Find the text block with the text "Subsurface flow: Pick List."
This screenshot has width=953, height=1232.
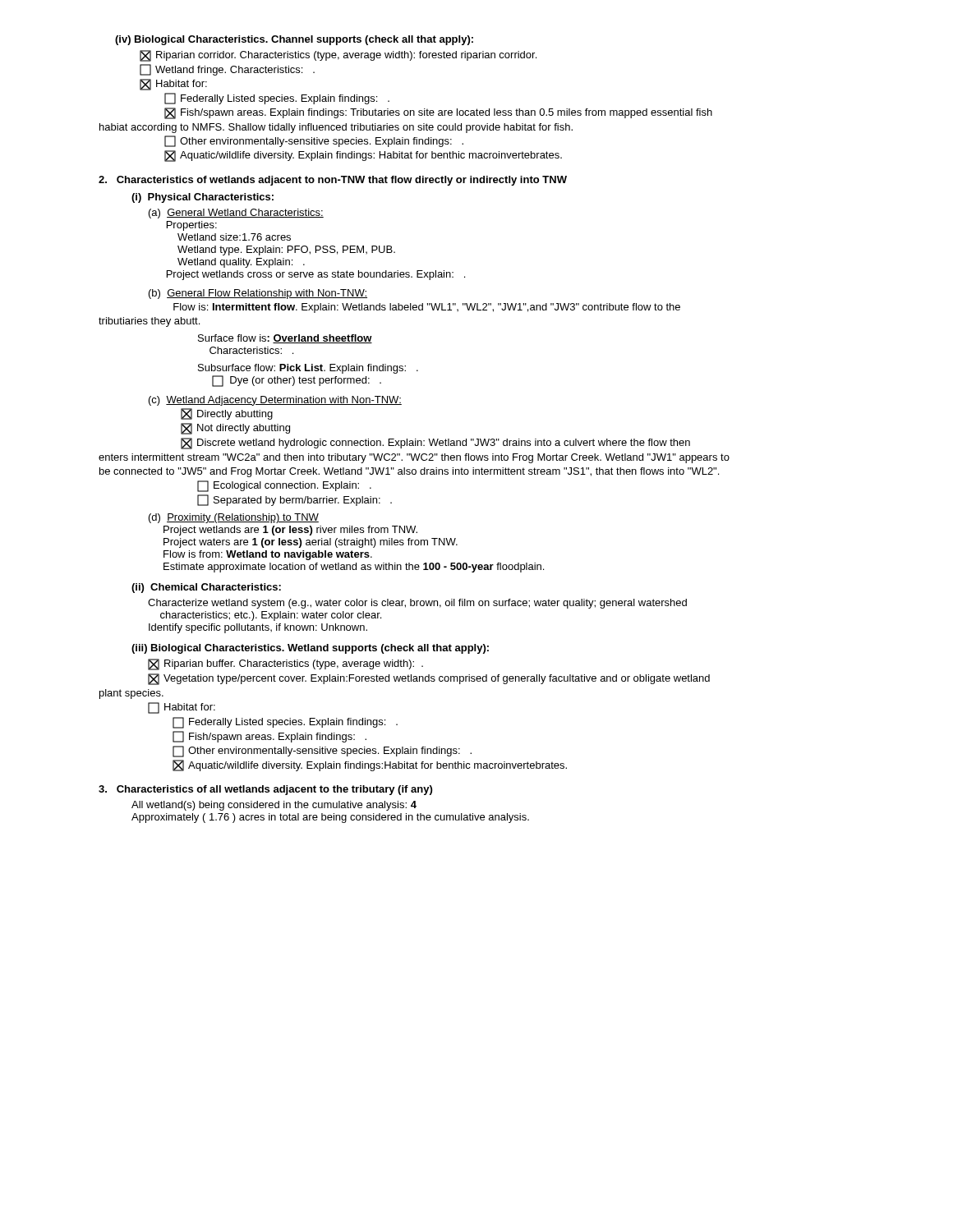coord(308,374)
